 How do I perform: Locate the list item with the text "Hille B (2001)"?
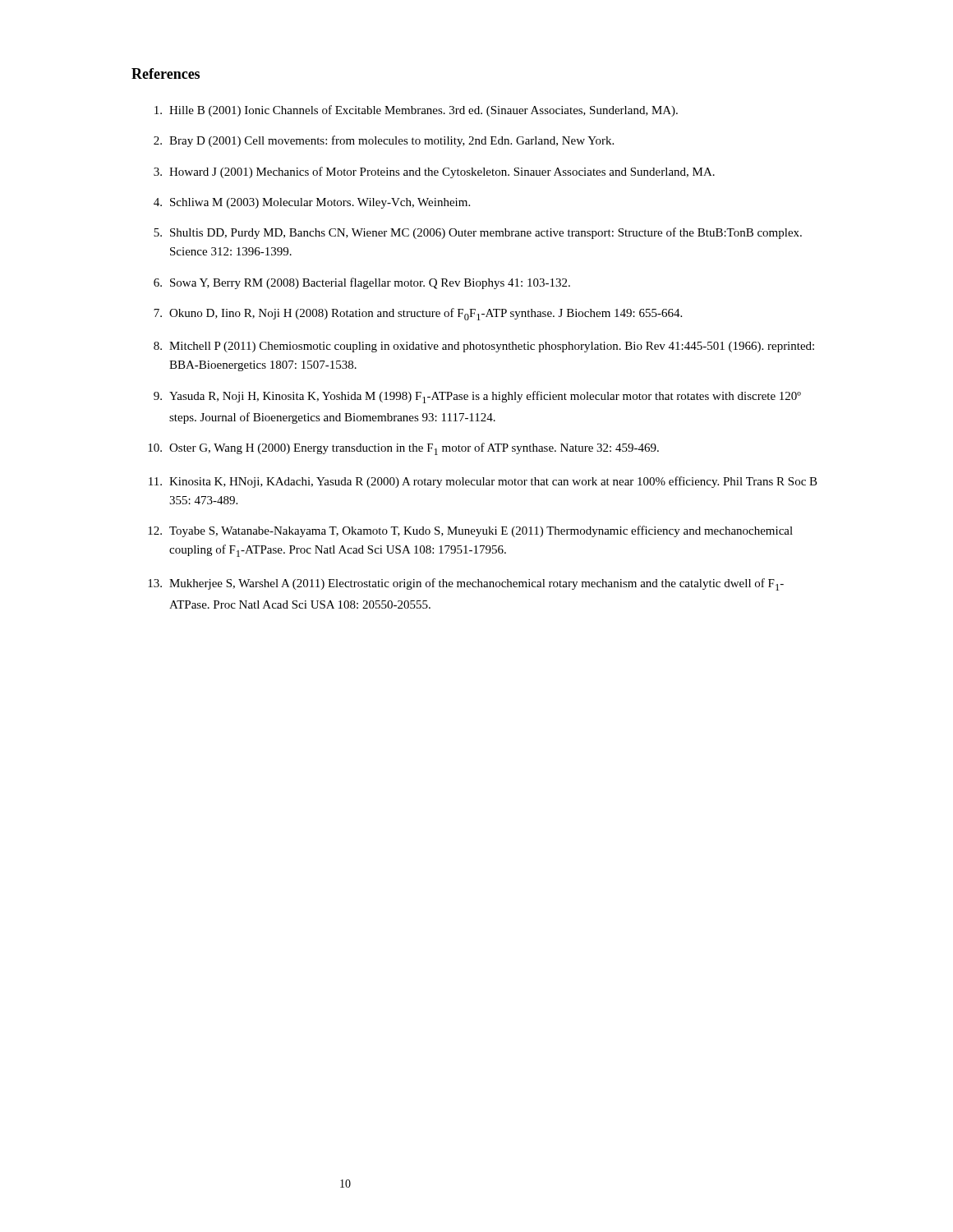(476, 111)
